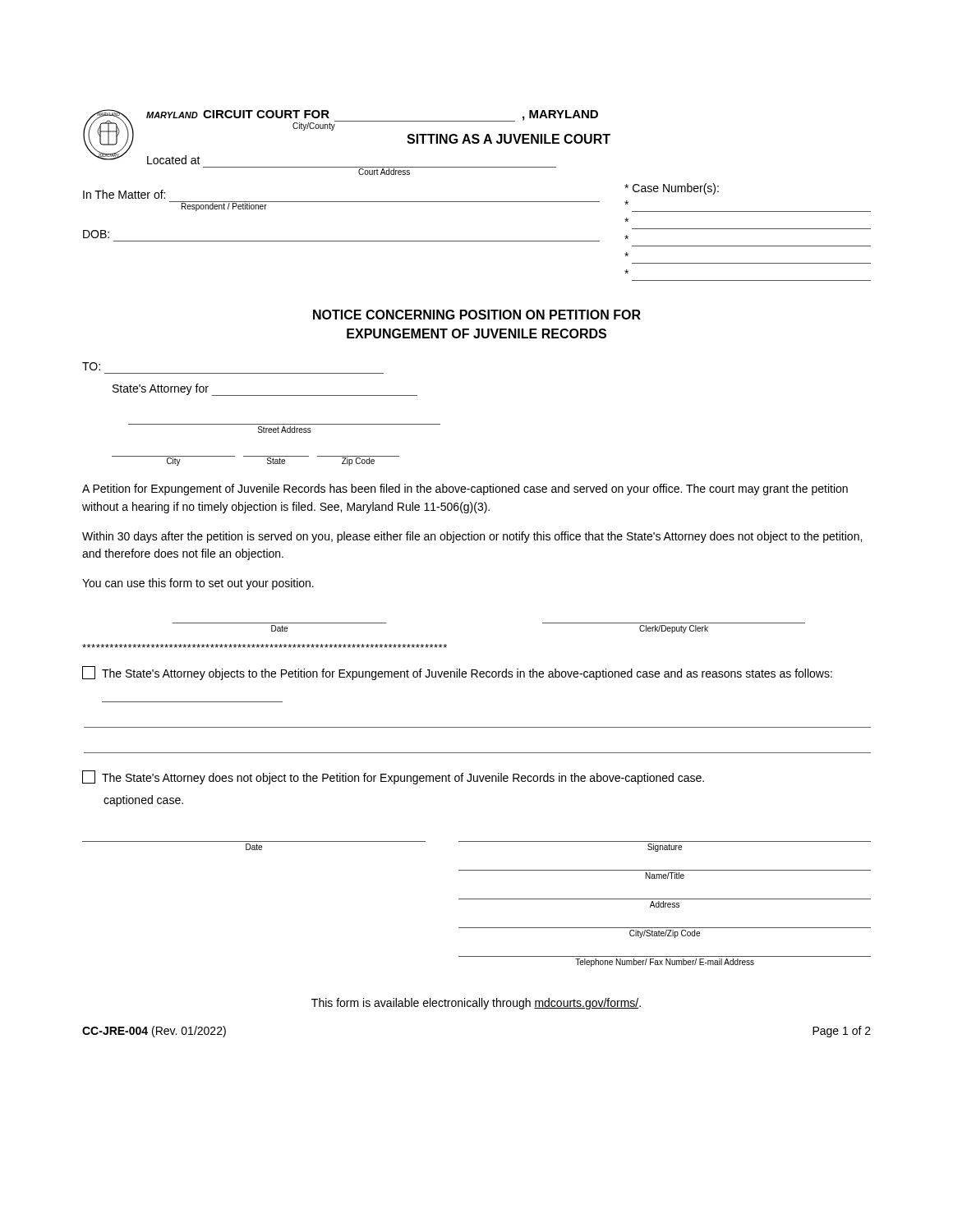Screen dimensions: 1232x953
Task: Click on the title with the text "NOTICE CONCERNING POSITION ON PETITION FOR EXPUNGEMENT OF"
Action: pyautogui.click(x=476, y=325)
